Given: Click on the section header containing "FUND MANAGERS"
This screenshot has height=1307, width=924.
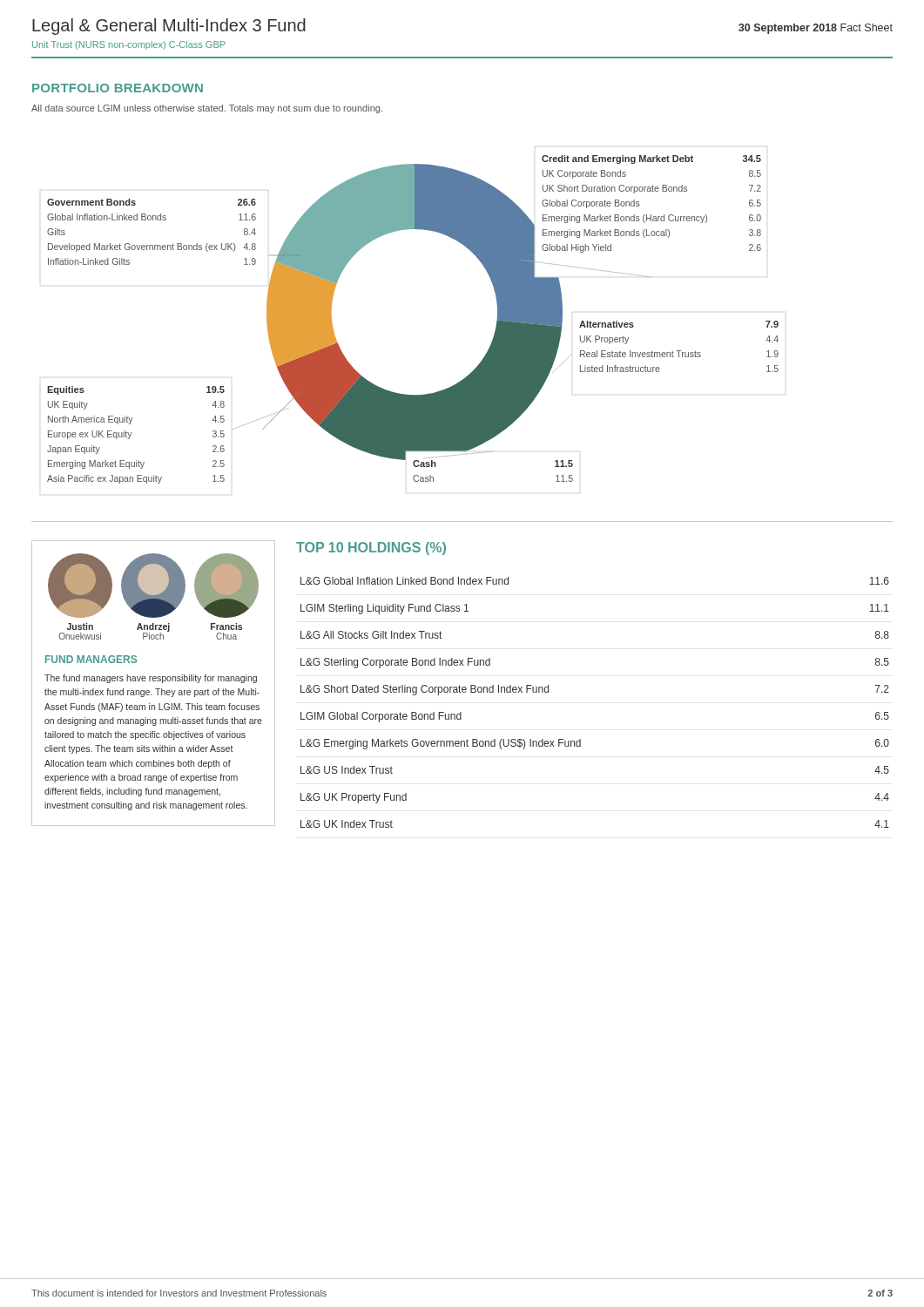Looking at the screenshot, I should [91, 660].
